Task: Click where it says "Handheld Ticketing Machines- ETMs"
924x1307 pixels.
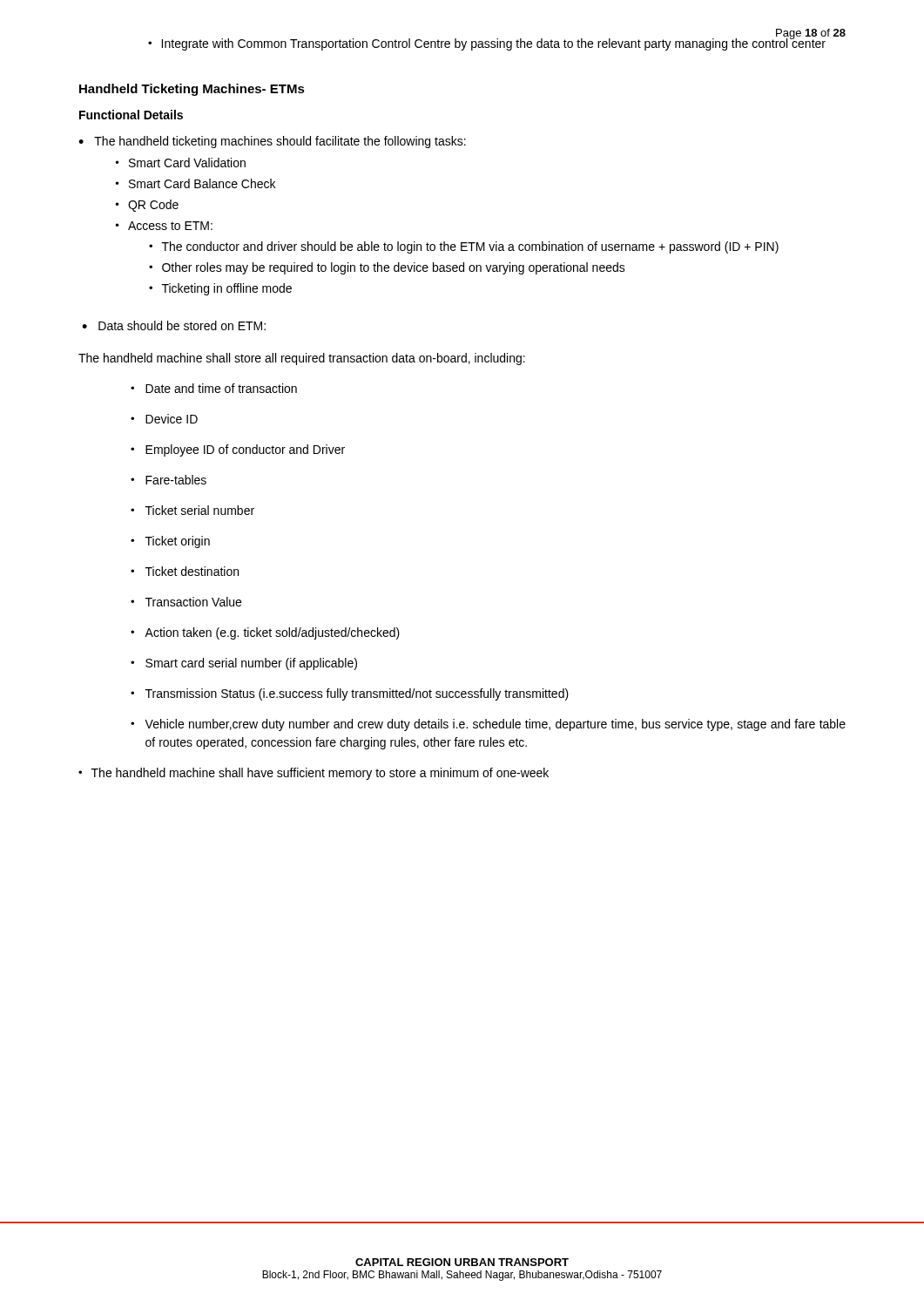Action: (191, 88)
